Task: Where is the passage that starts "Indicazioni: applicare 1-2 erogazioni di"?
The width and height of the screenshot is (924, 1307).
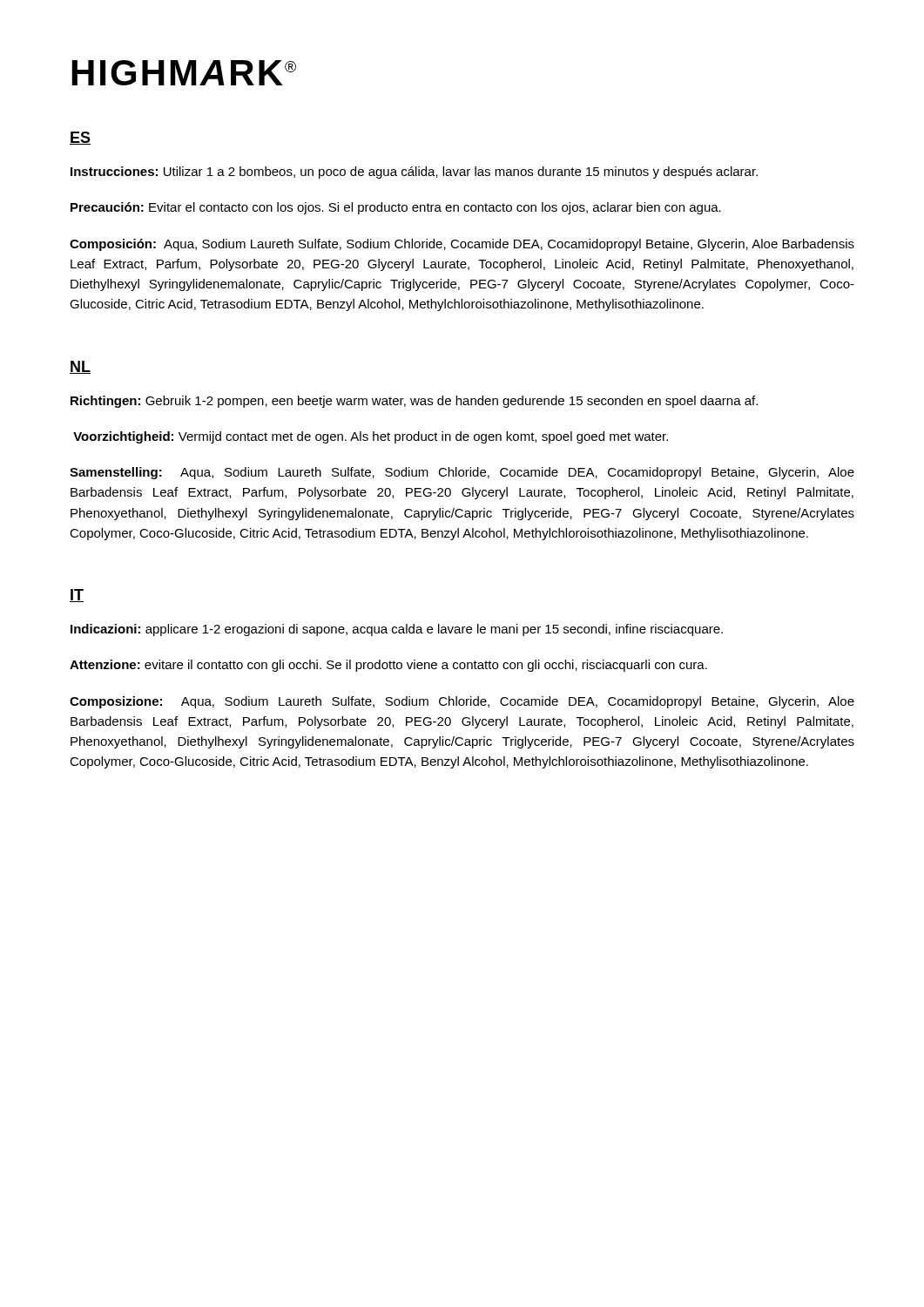Action: tap(397, 629)
